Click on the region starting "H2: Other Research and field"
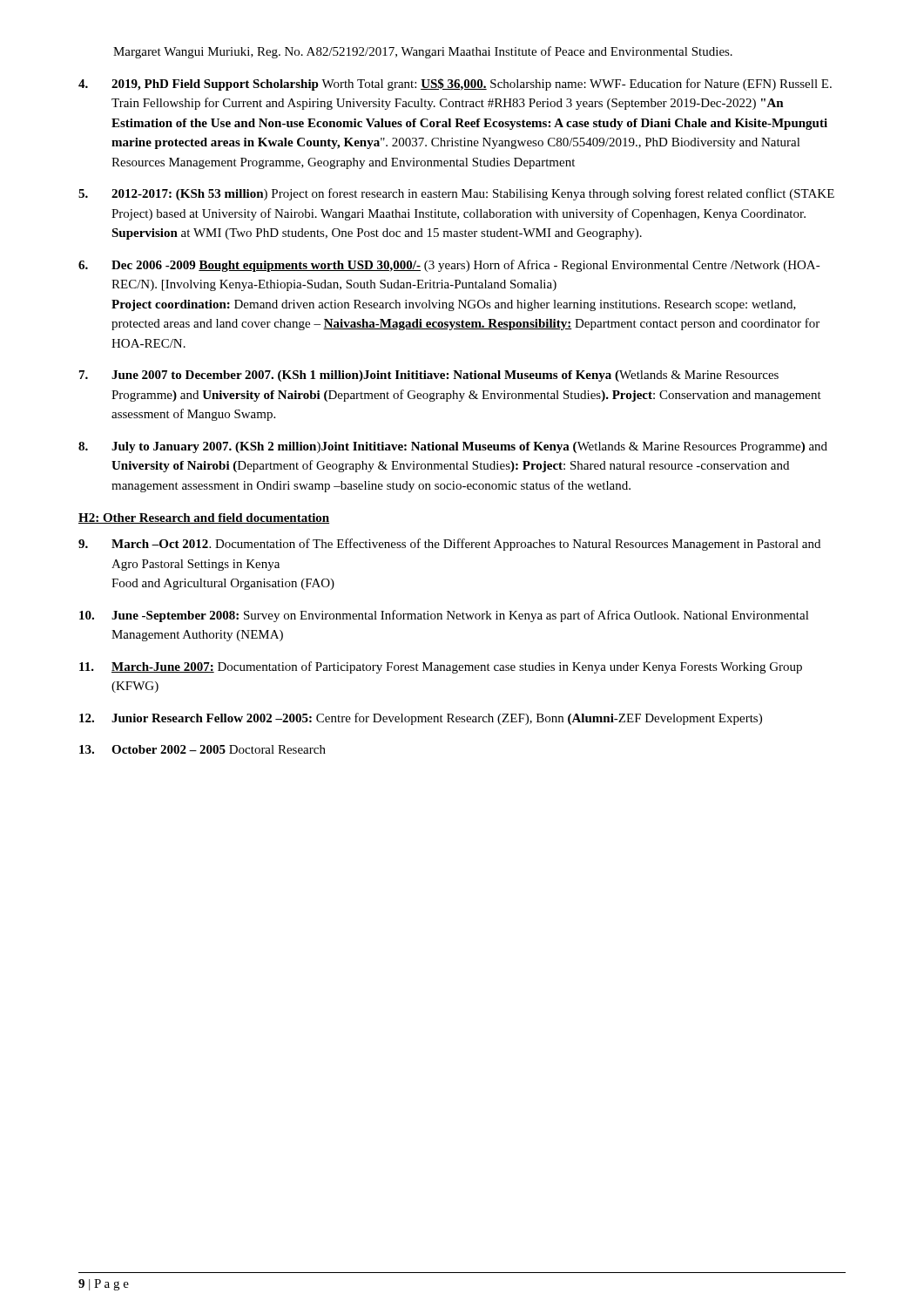This screenshot has width=924, height=1307. [204, 518]
